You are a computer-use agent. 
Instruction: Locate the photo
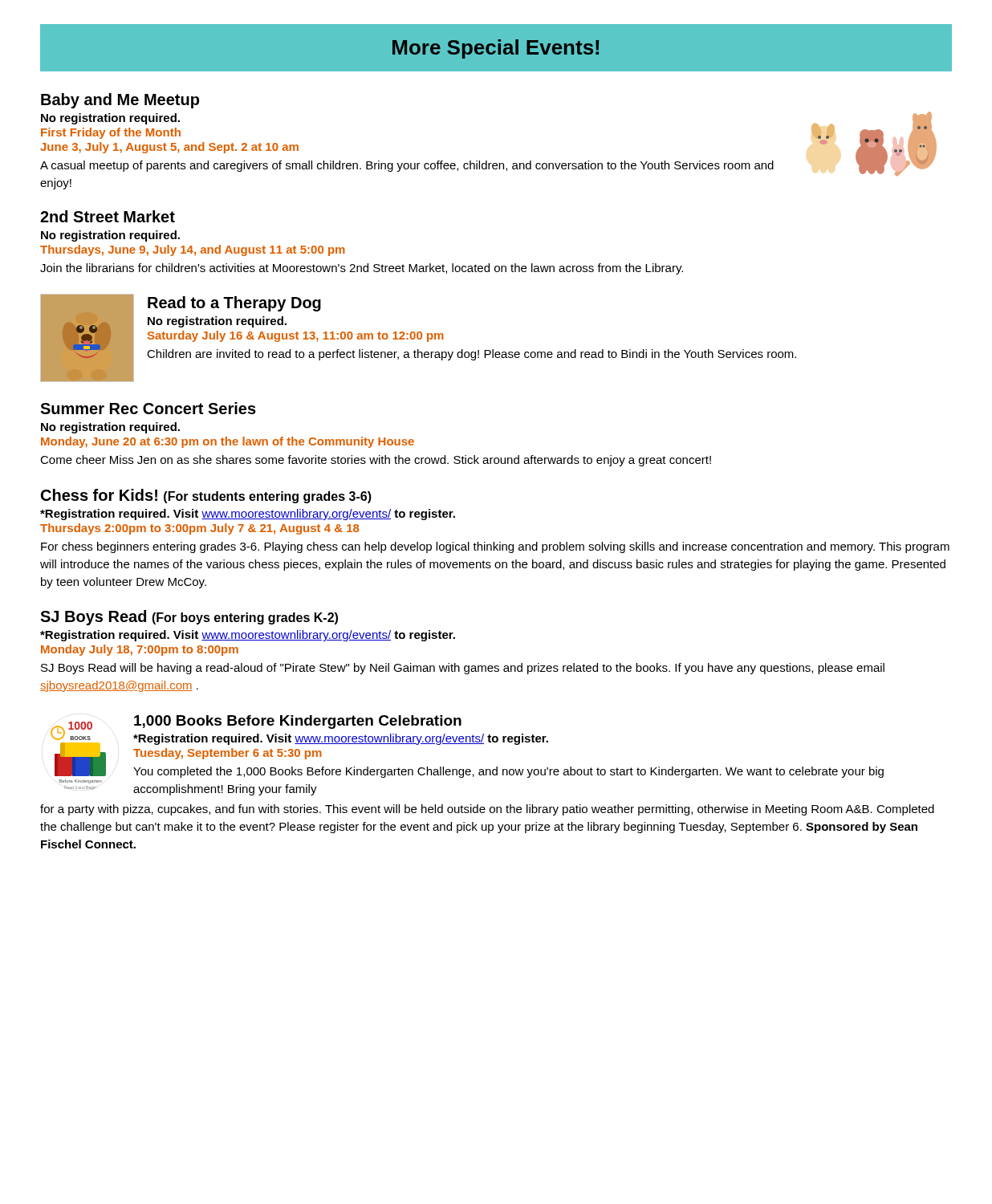87,338
